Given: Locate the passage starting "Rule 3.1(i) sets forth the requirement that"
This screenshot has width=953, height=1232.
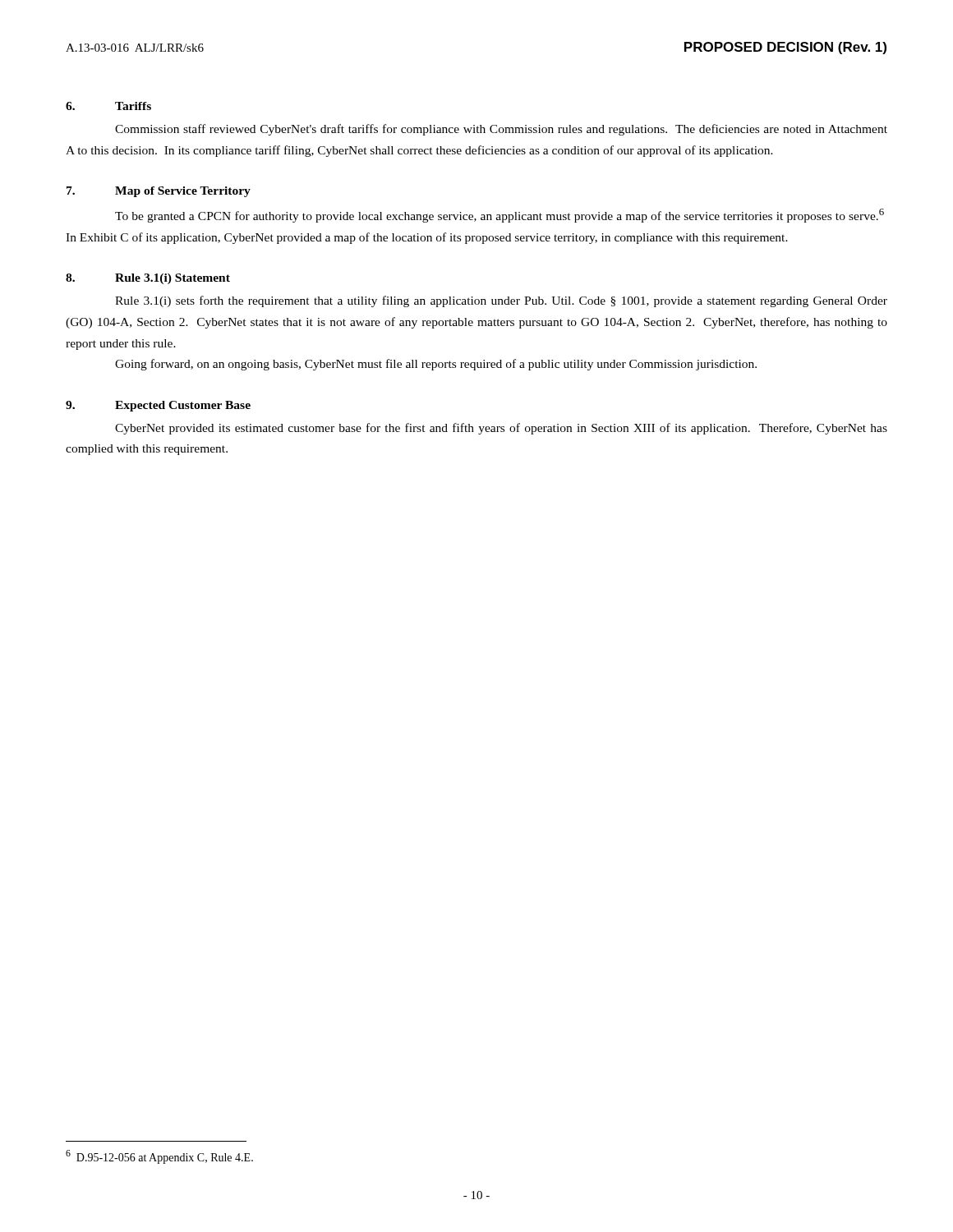Looking at the screenshot, I should 476,322.
